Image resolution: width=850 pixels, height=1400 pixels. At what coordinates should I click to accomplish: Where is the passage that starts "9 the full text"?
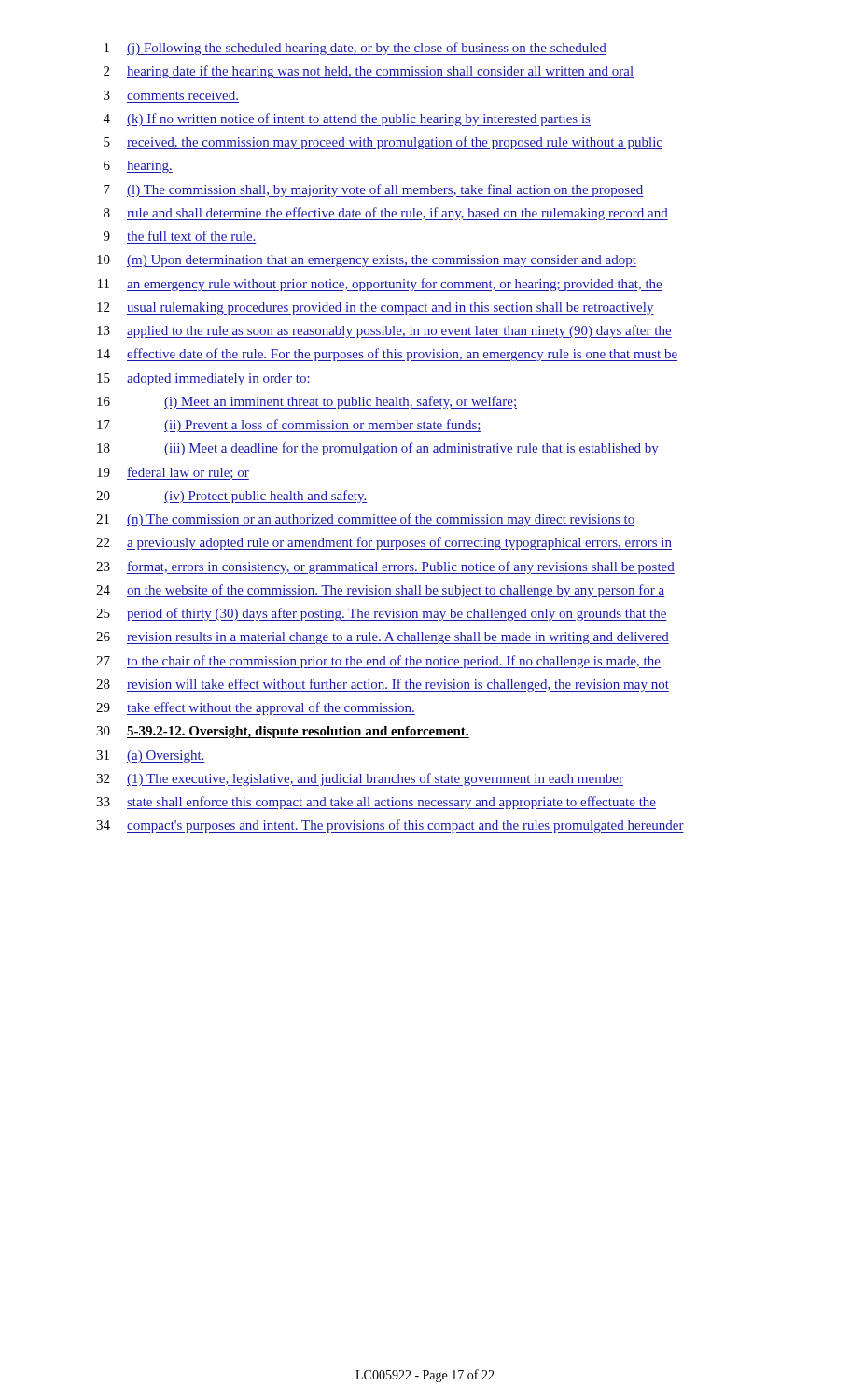tap(179, 236)
